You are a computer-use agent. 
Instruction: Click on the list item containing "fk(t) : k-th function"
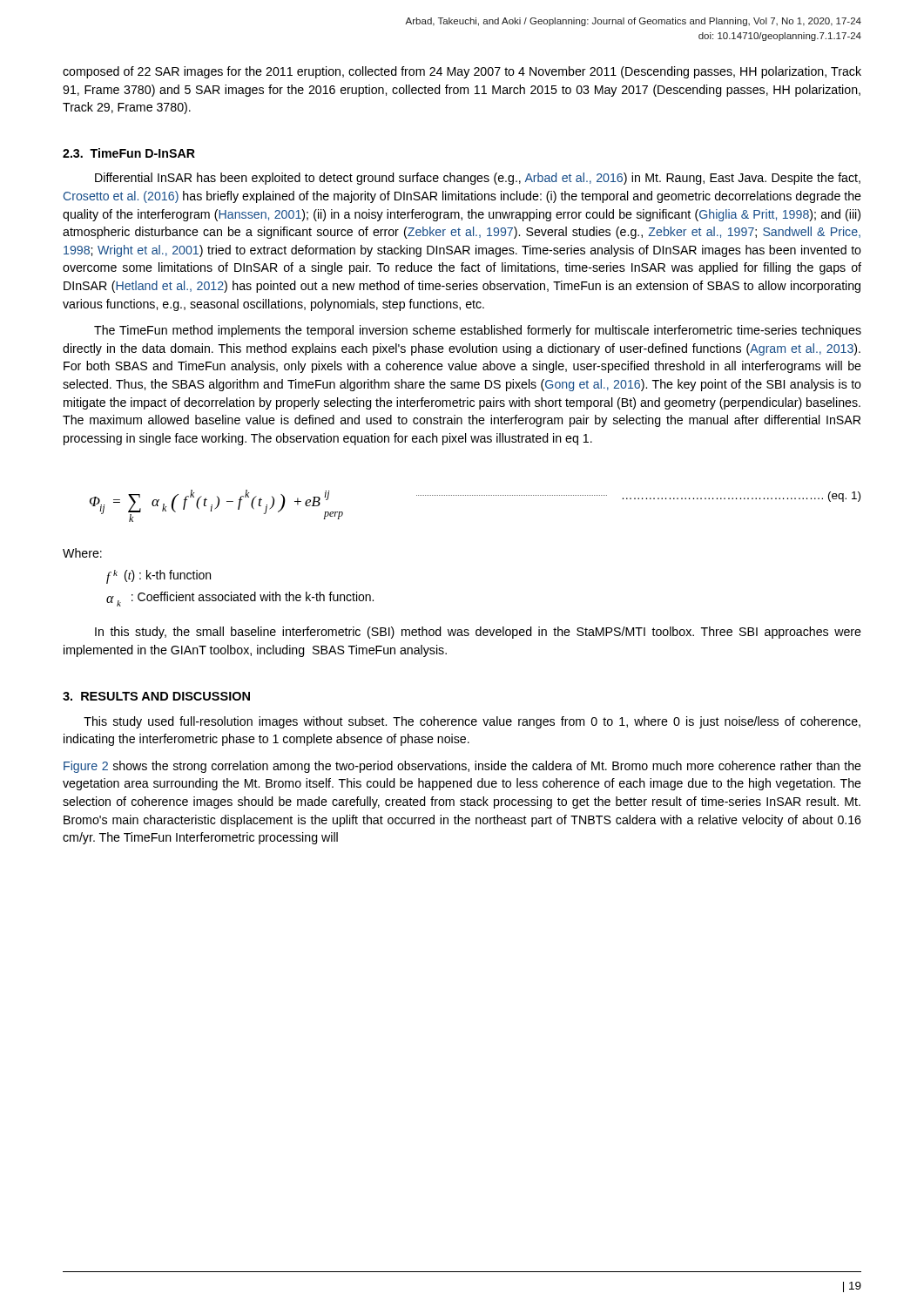(159, 576)
